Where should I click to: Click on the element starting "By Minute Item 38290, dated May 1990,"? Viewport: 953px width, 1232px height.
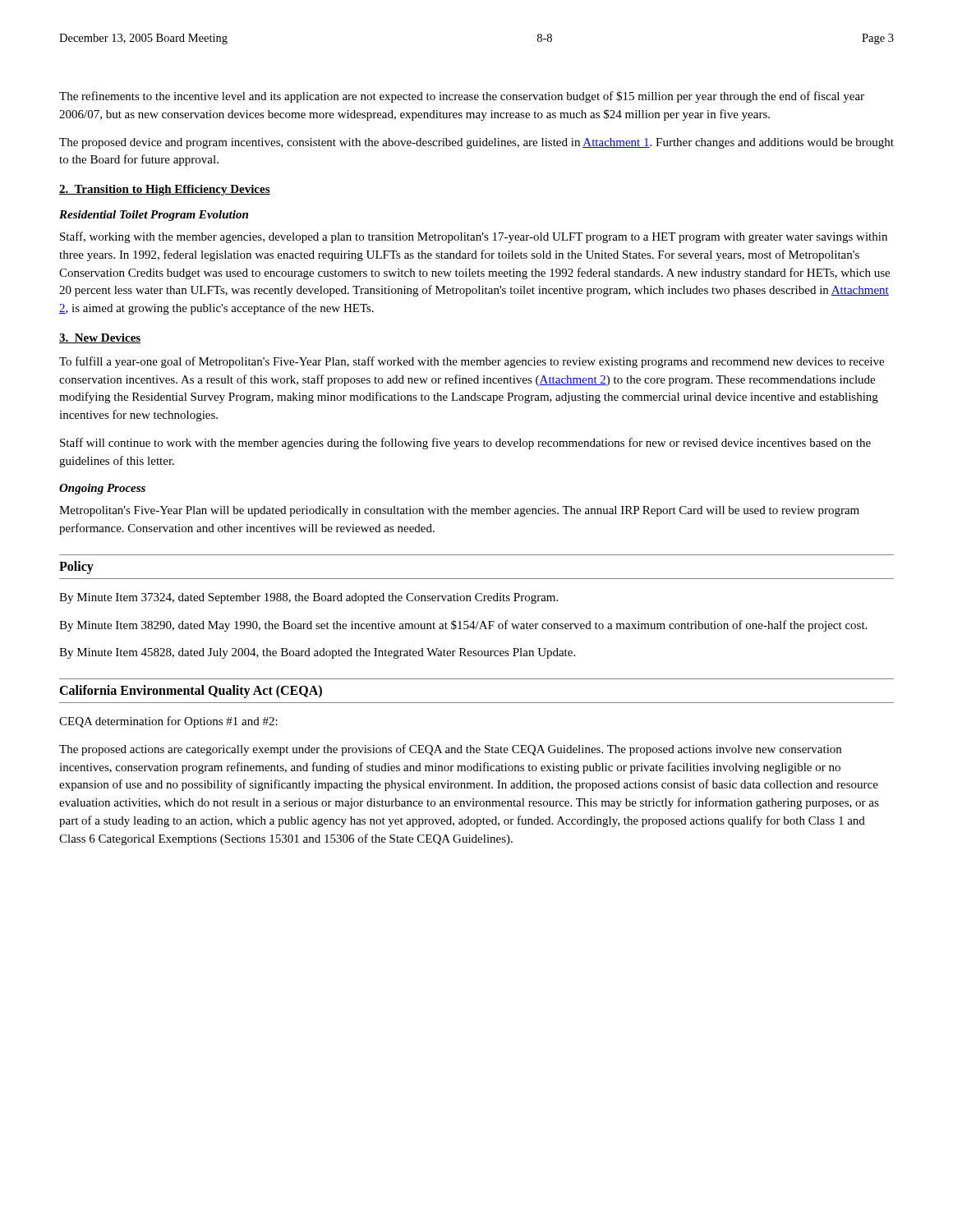476,625
